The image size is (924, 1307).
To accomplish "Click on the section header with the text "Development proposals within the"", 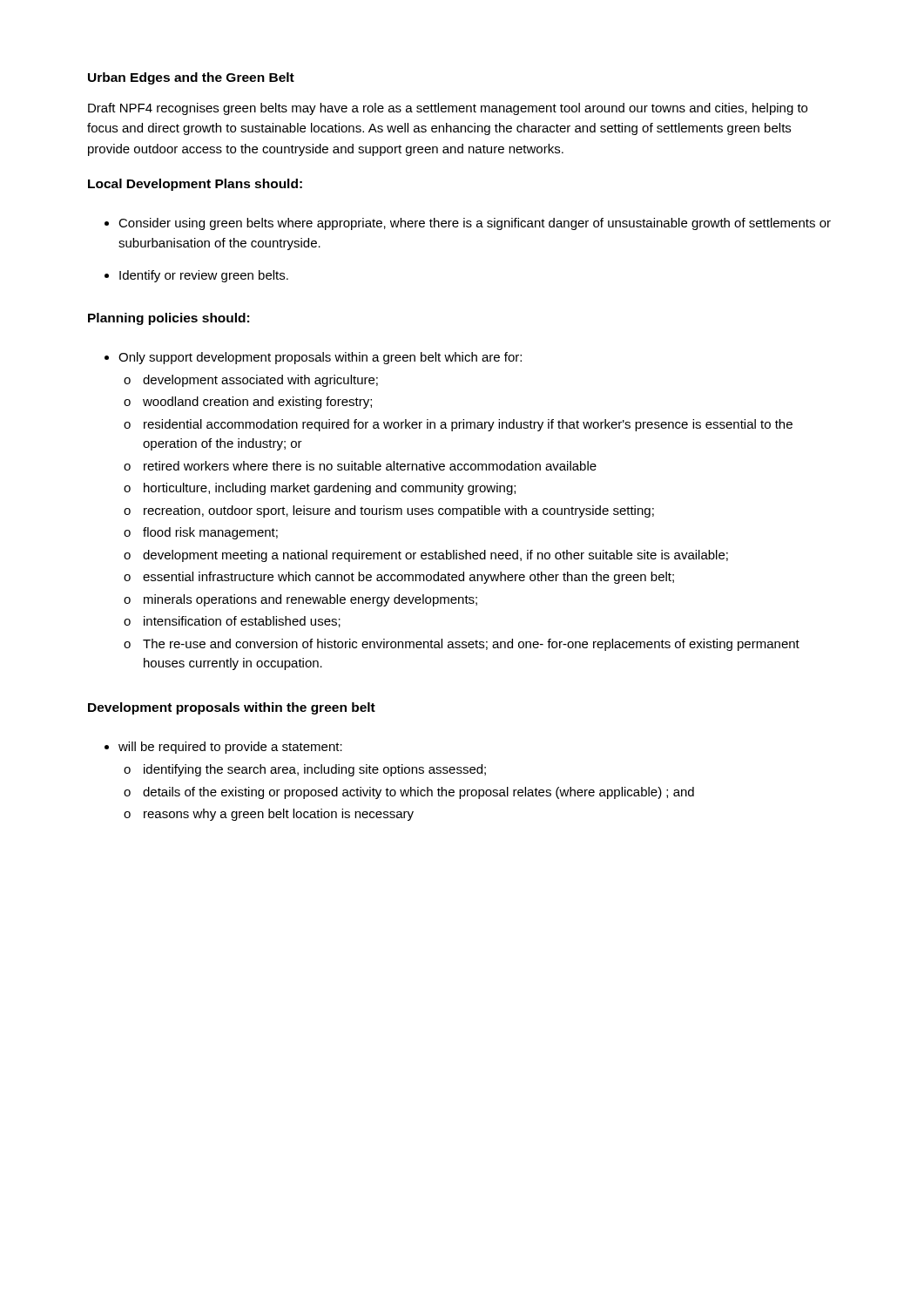I will click(x=231, y=707).
